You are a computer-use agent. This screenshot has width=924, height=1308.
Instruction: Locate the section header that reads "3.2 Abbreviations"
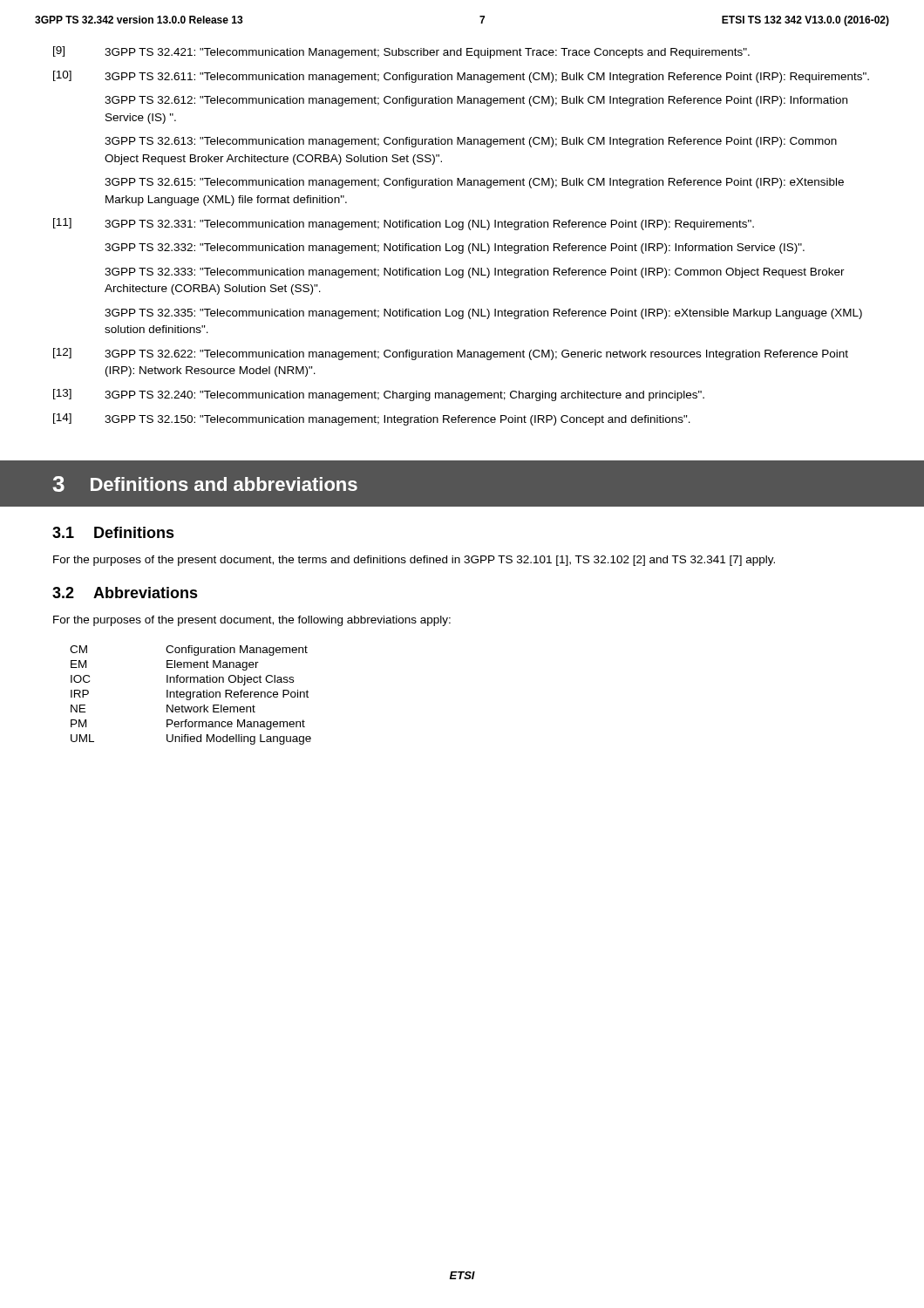pyautogui.click(x=125, y=594)
